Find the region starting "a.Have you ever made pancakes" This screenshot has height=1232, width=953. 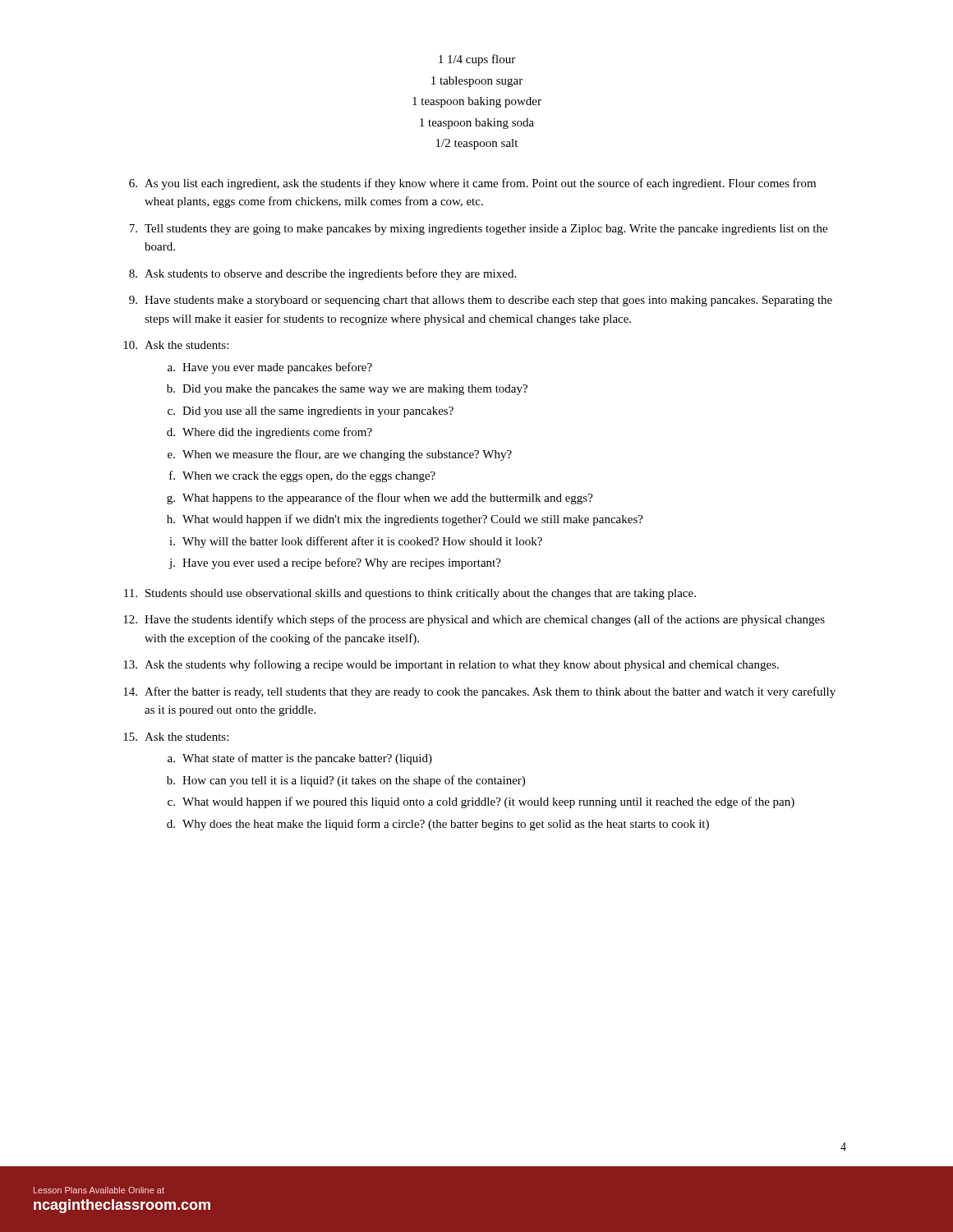pyautogui.click(x=270, y=368)
